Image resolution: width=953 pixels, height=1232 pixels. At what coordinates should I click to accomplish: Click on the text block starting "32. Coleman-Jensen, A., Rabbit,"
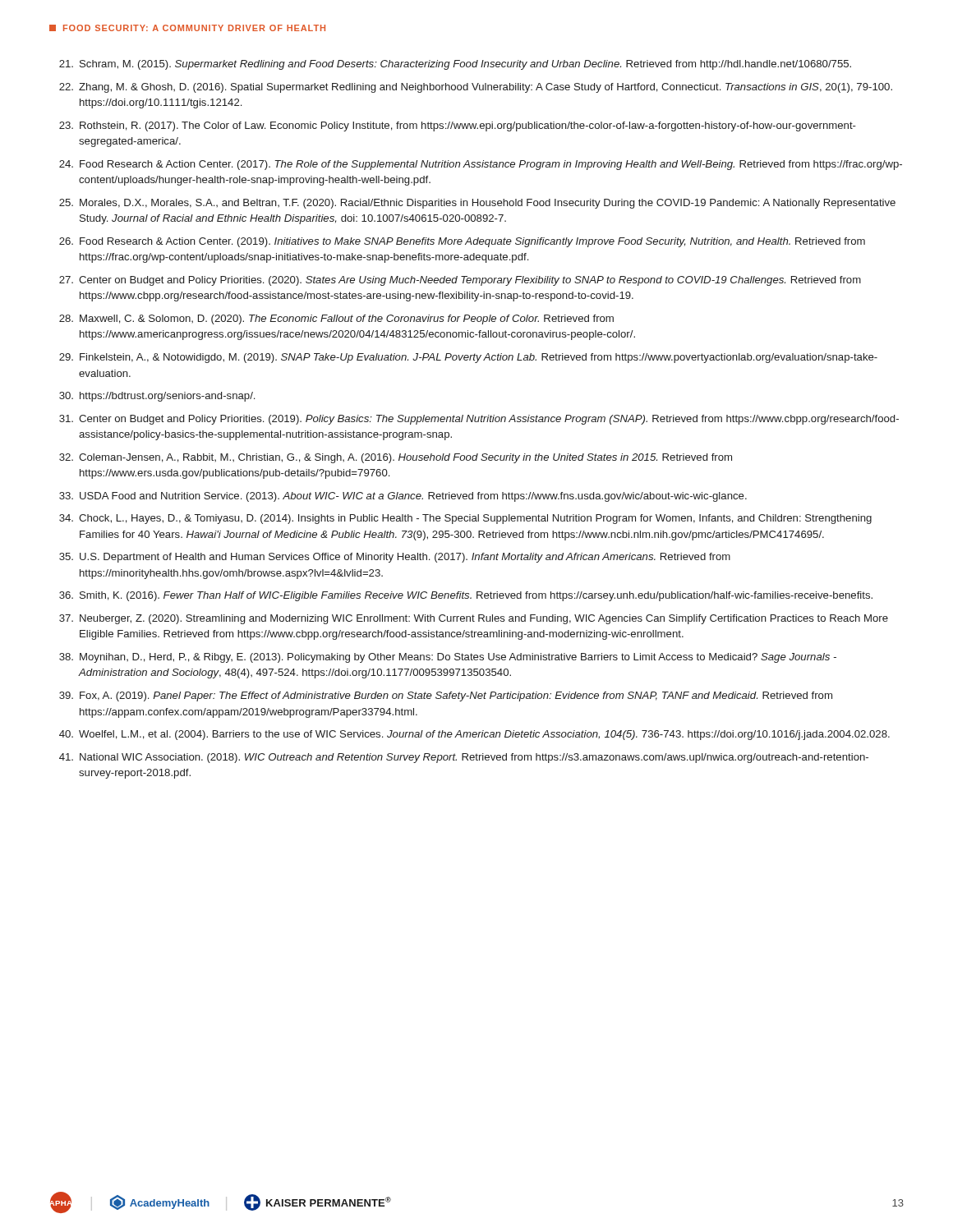tap(476, 465)
